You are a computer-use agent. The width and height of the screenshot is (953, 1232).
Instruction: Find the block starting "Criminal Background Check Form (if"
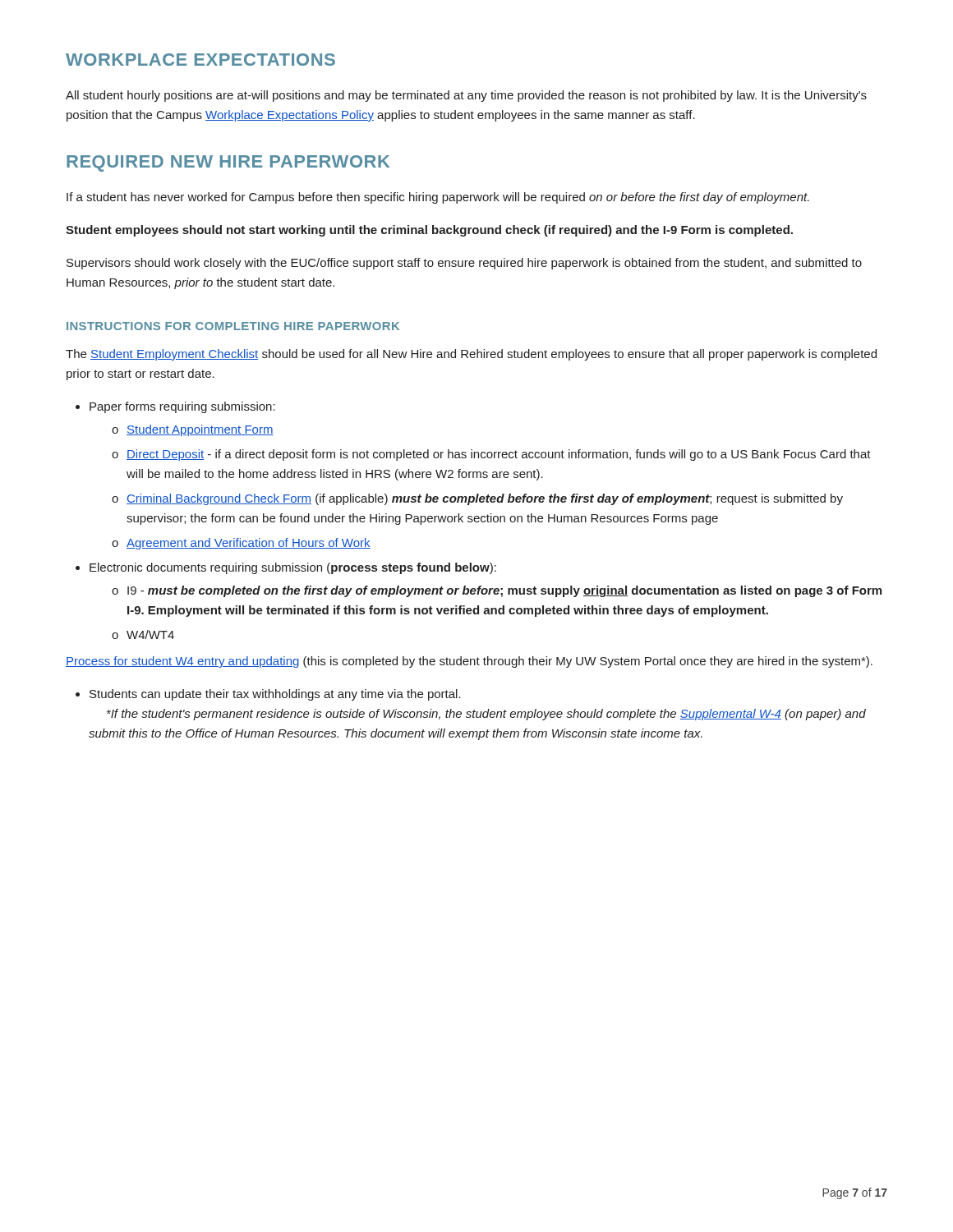pyautogui.click(x=485, y=508)
